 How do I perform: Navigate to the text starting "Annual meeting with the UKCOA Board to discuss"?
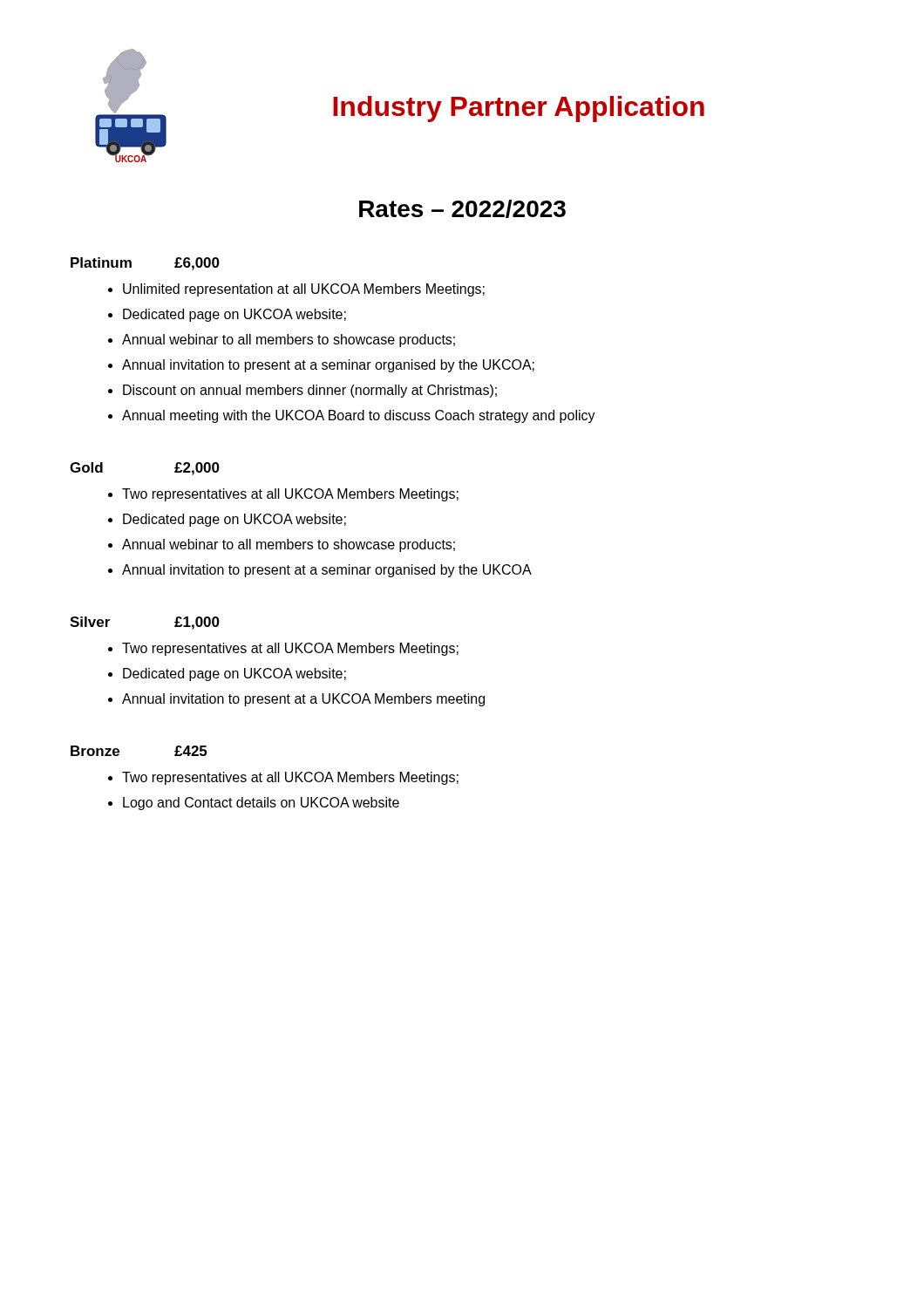(359, 415)
